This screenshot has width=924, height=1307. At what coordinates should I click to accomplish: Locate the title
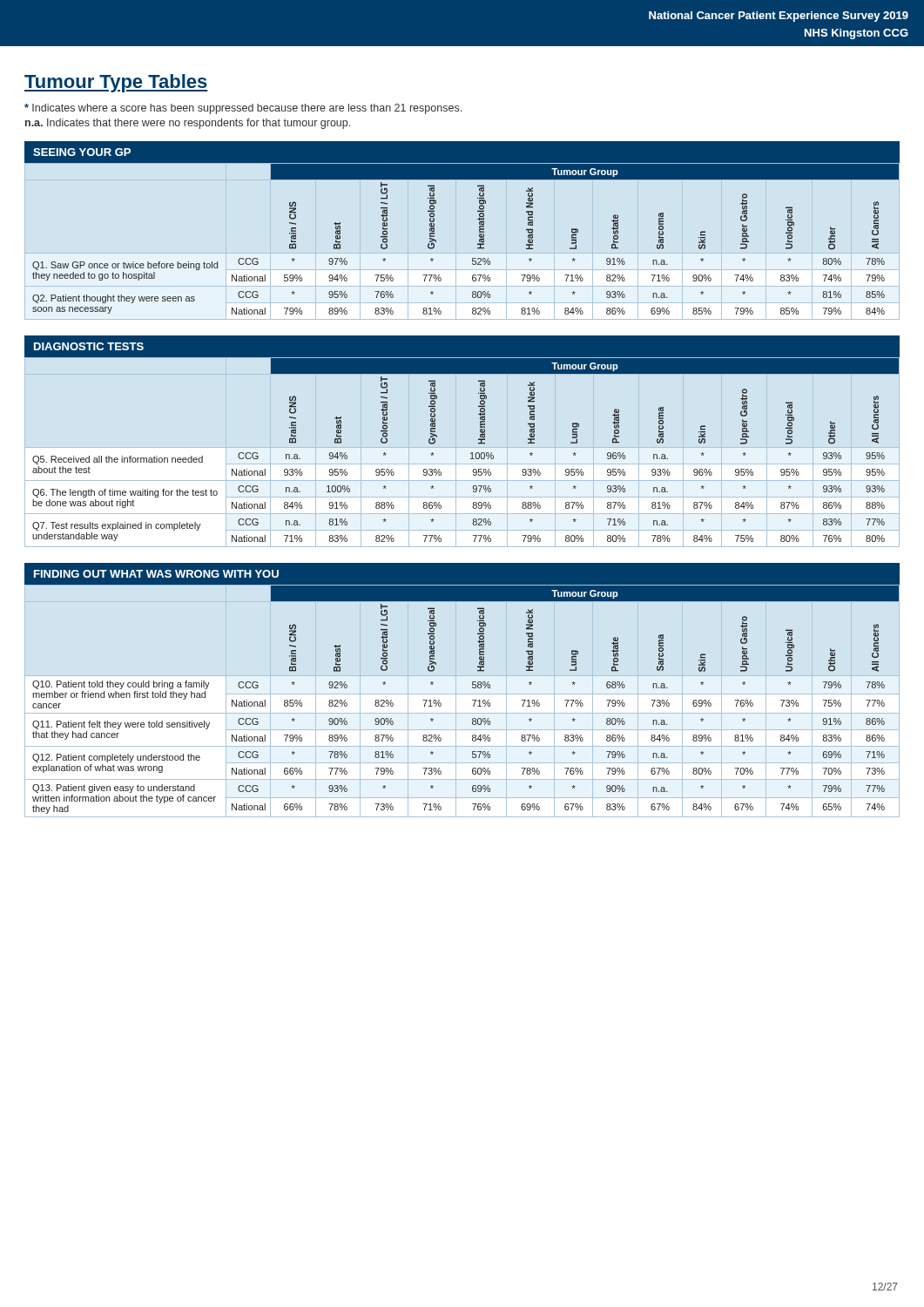pos(116,82)
